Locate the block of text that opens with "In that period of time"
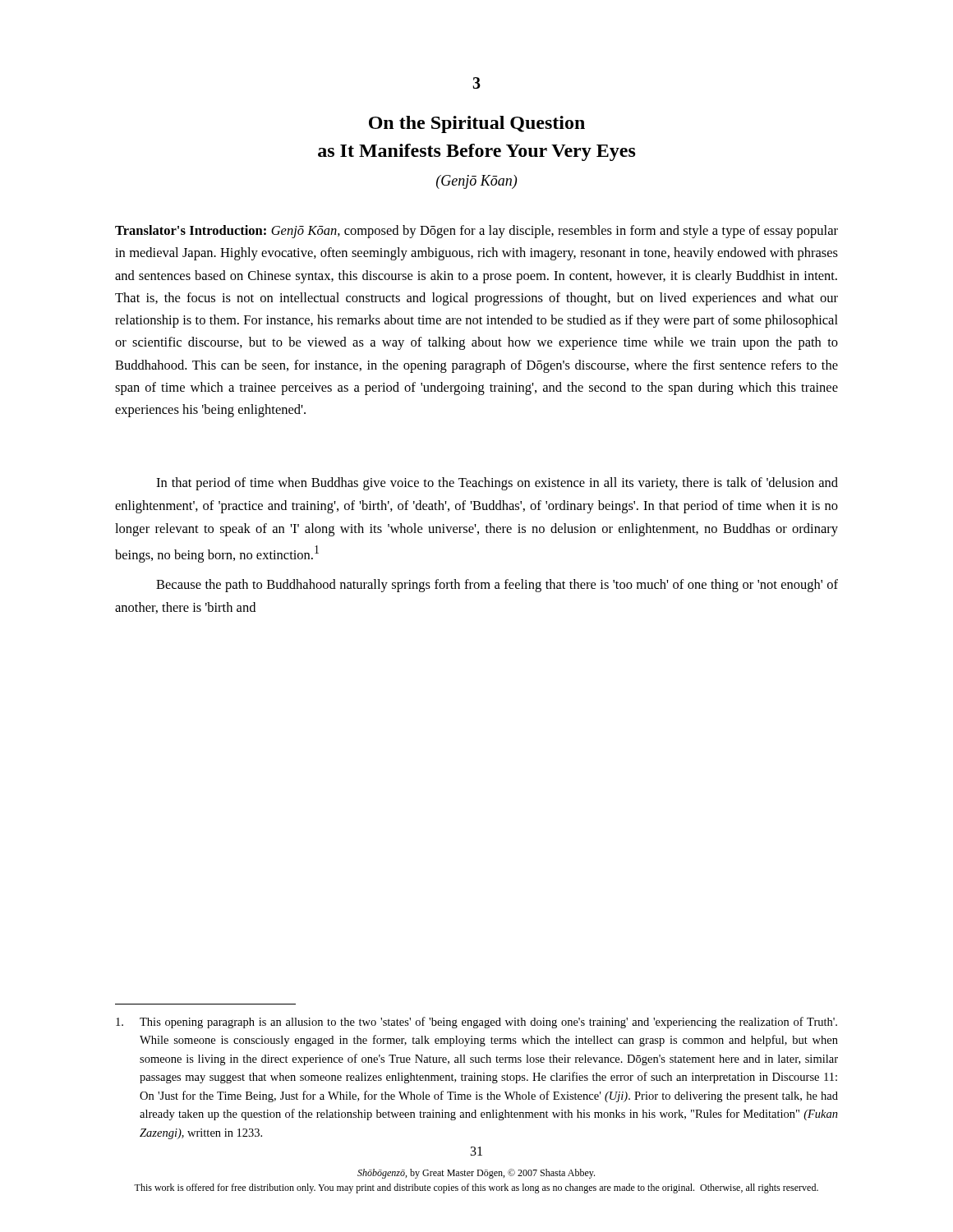Screen dimensions: 1232x953 click(x=476, y=545)
